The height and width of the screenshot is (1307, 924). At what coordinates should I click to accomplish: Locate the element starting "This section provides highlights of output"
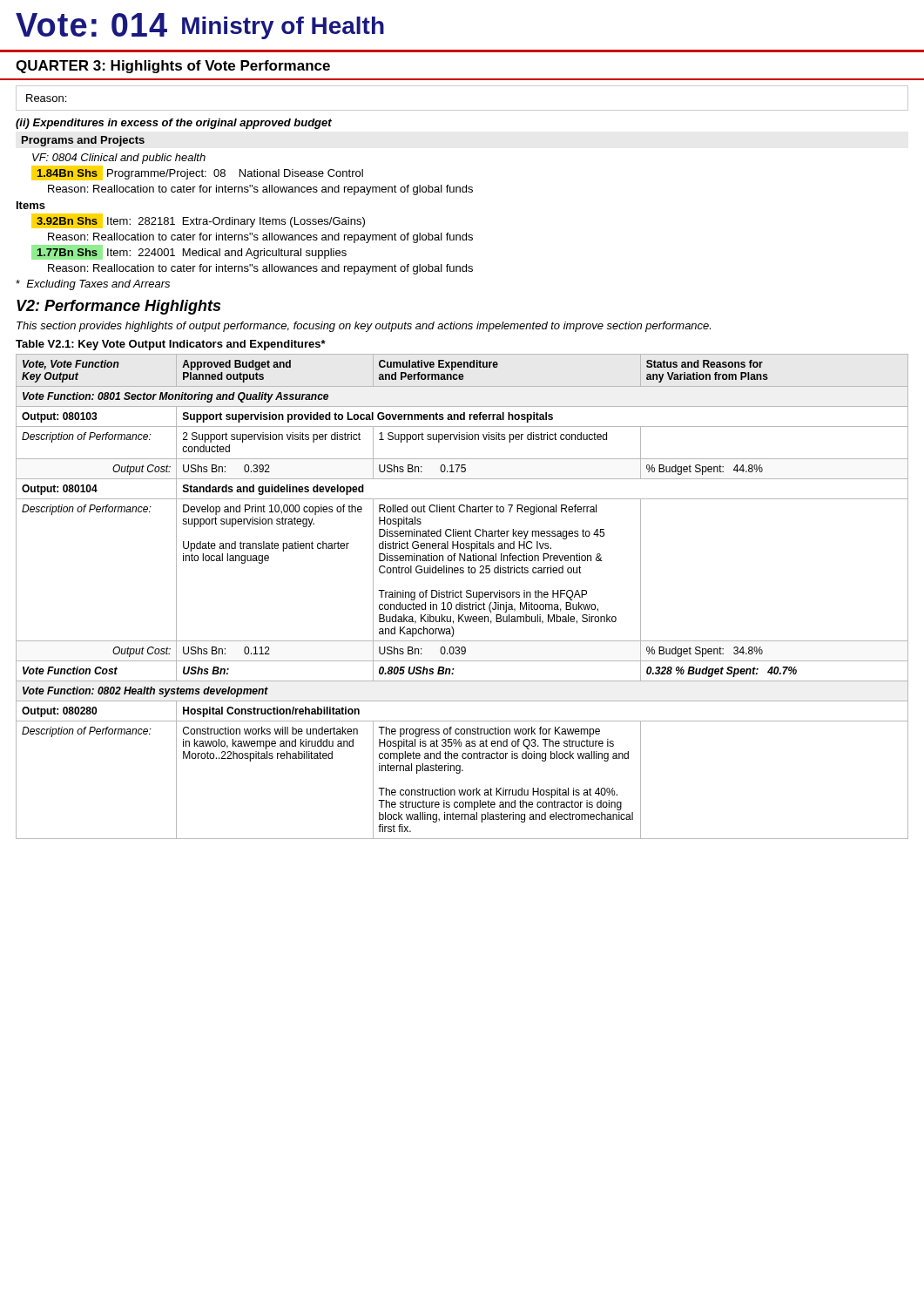click(x=364, y=325)
